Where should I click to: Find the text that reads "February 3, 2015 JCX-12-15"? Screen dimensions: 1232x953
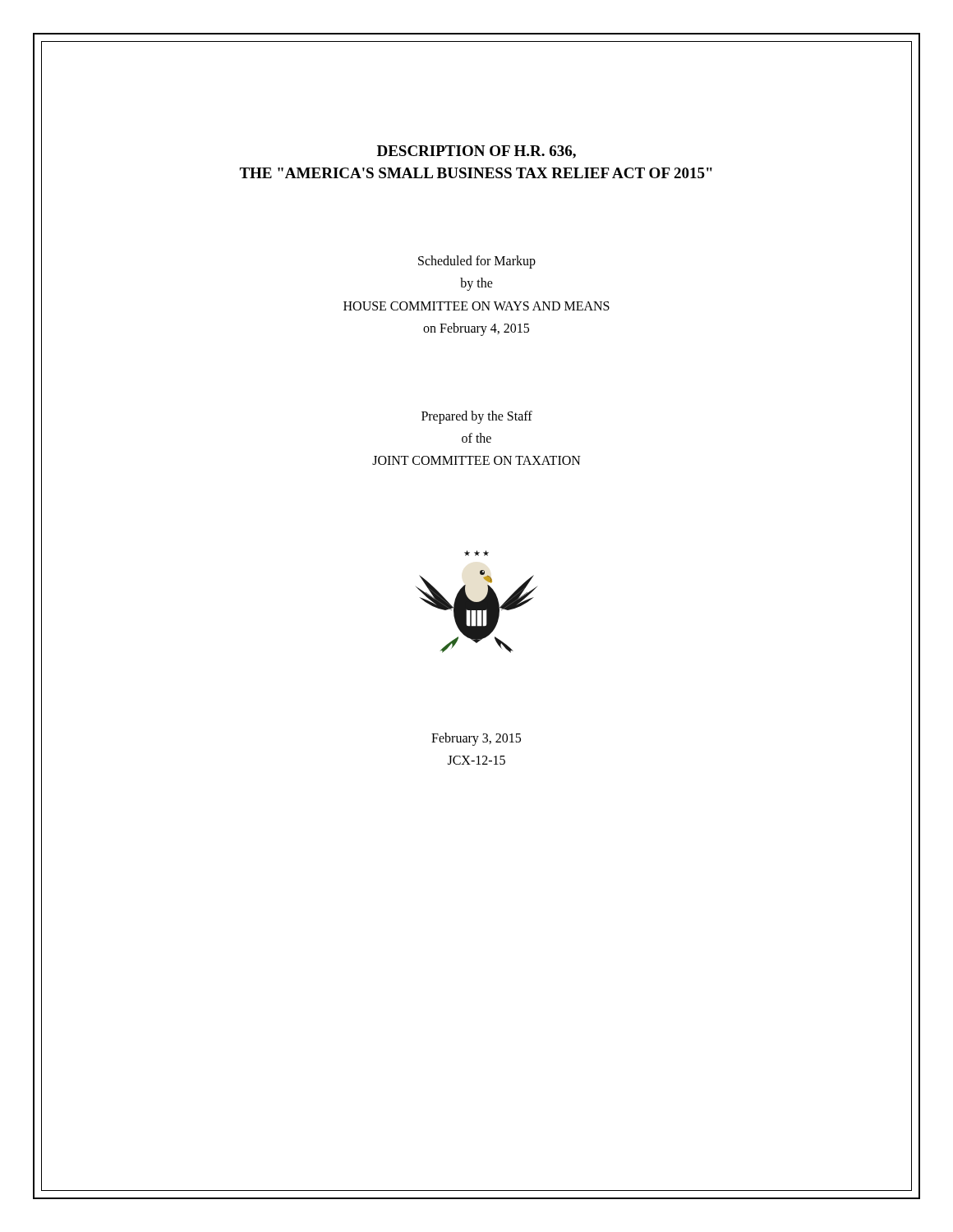pyautogui.click(x=476, y=749)
